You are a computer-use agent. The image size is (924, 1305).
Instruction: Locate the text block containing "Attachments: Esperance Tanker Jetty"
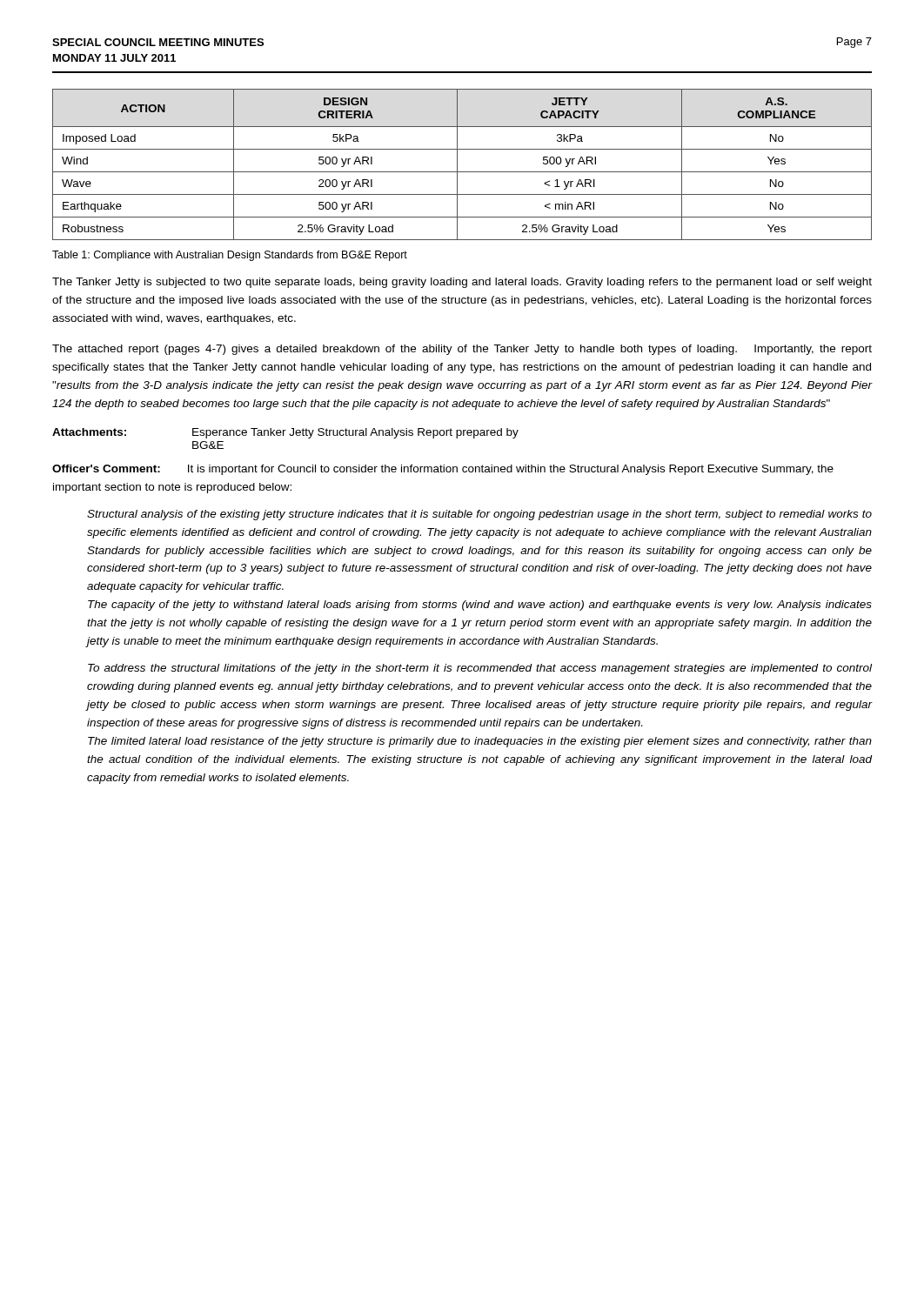(x=462, y=438)
